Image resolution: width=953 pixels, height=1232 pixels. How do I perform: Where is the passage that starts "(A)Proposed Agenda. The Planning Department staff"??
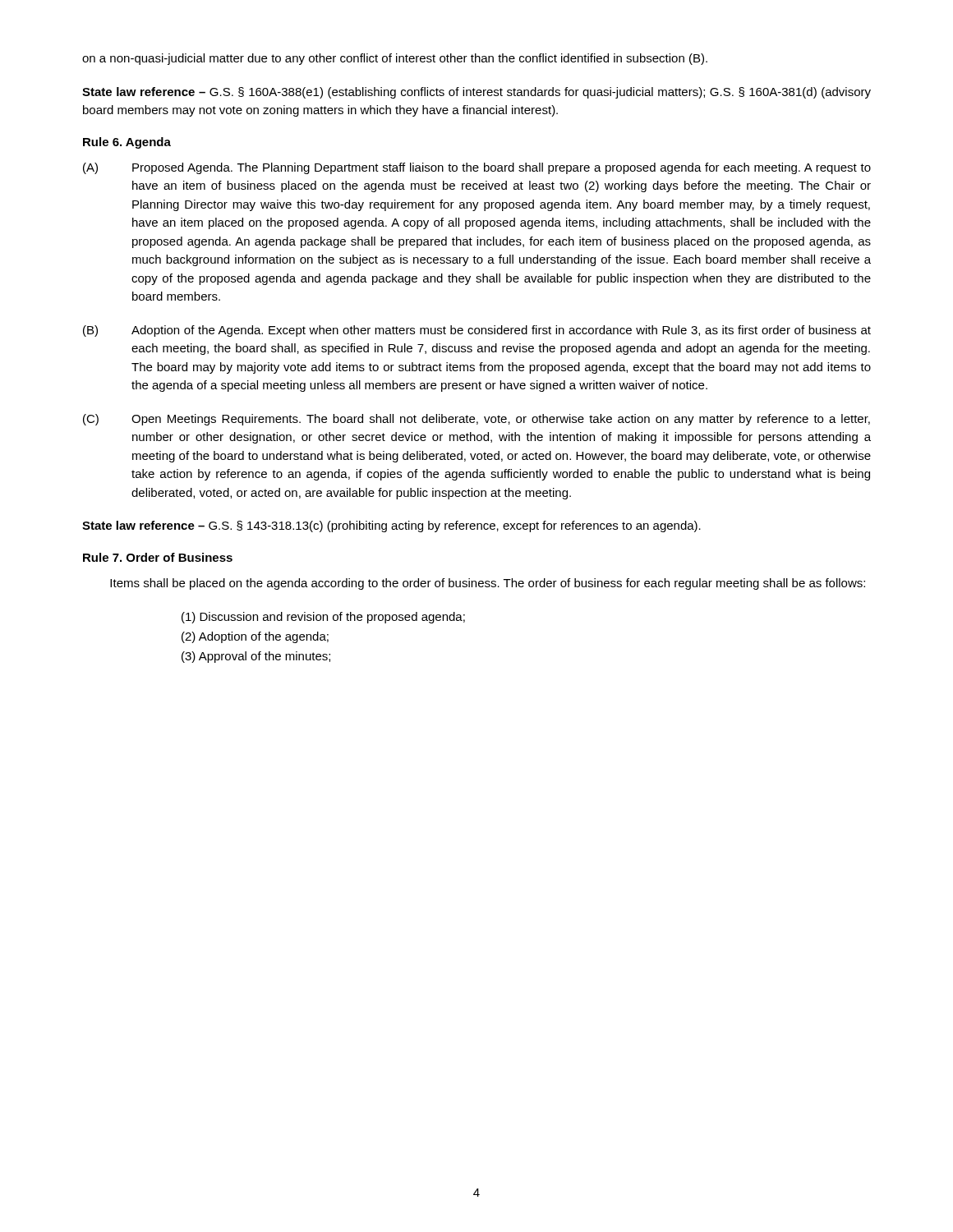coord(476,232)
